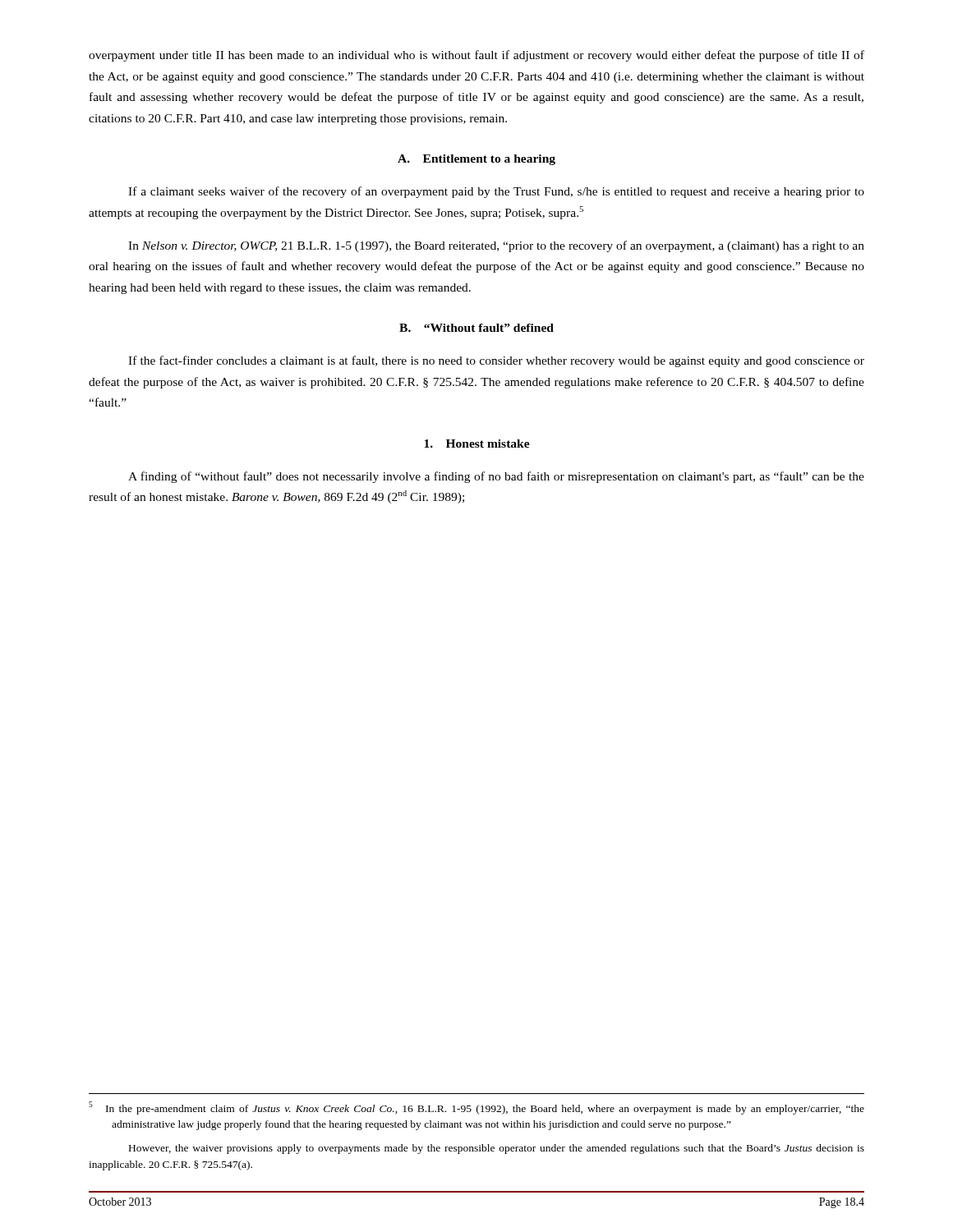
Task: Locate the text block that reads "A finding of “without"
Action: pos(476,486)
